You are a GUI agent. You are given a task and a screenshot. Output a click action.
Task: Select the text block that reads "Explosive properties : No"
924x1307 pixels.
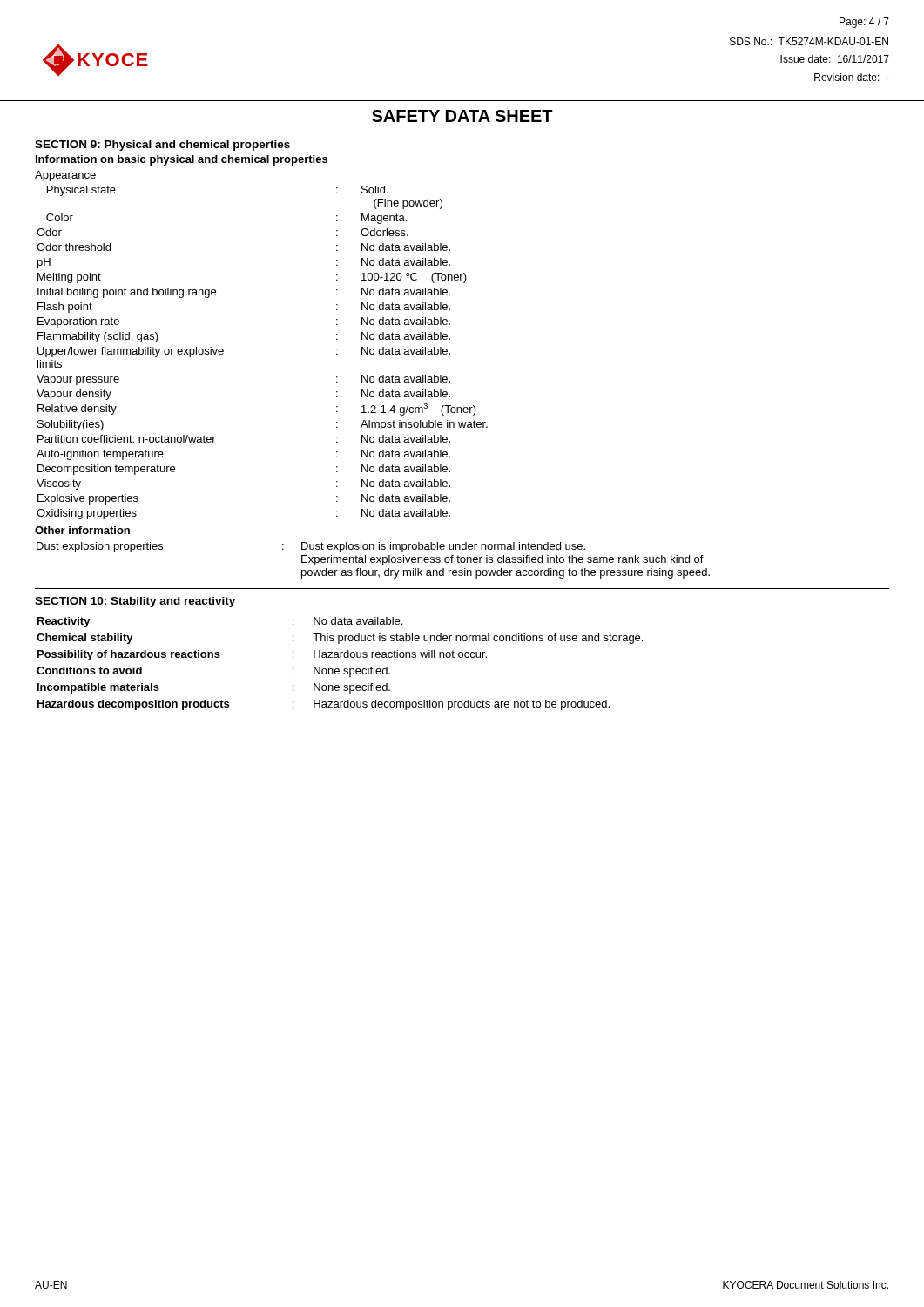coord(90,499)
